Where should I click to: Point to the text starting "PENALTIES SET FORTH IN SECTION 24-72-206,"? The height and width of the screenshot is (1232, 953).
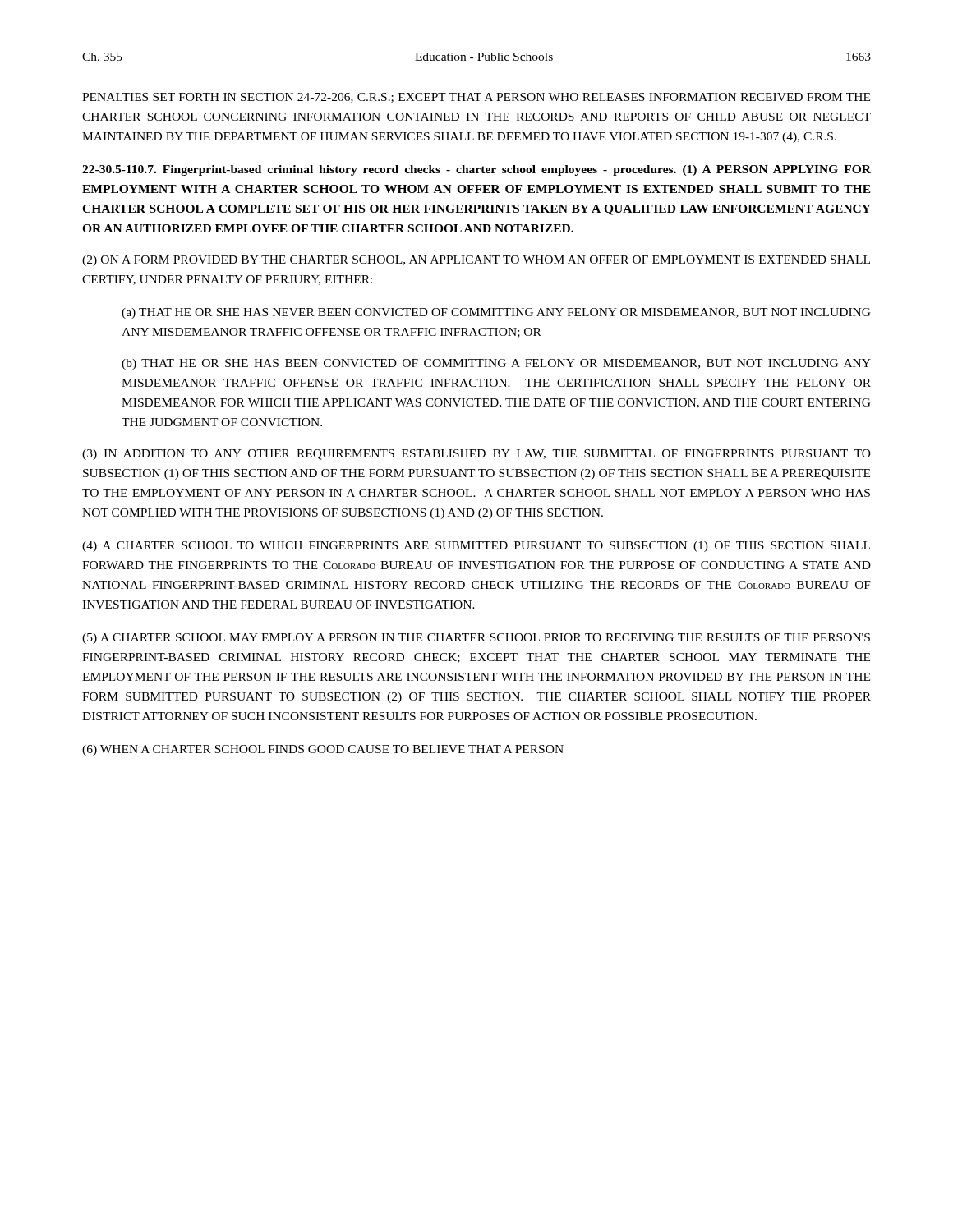click(x=476, y=117)
